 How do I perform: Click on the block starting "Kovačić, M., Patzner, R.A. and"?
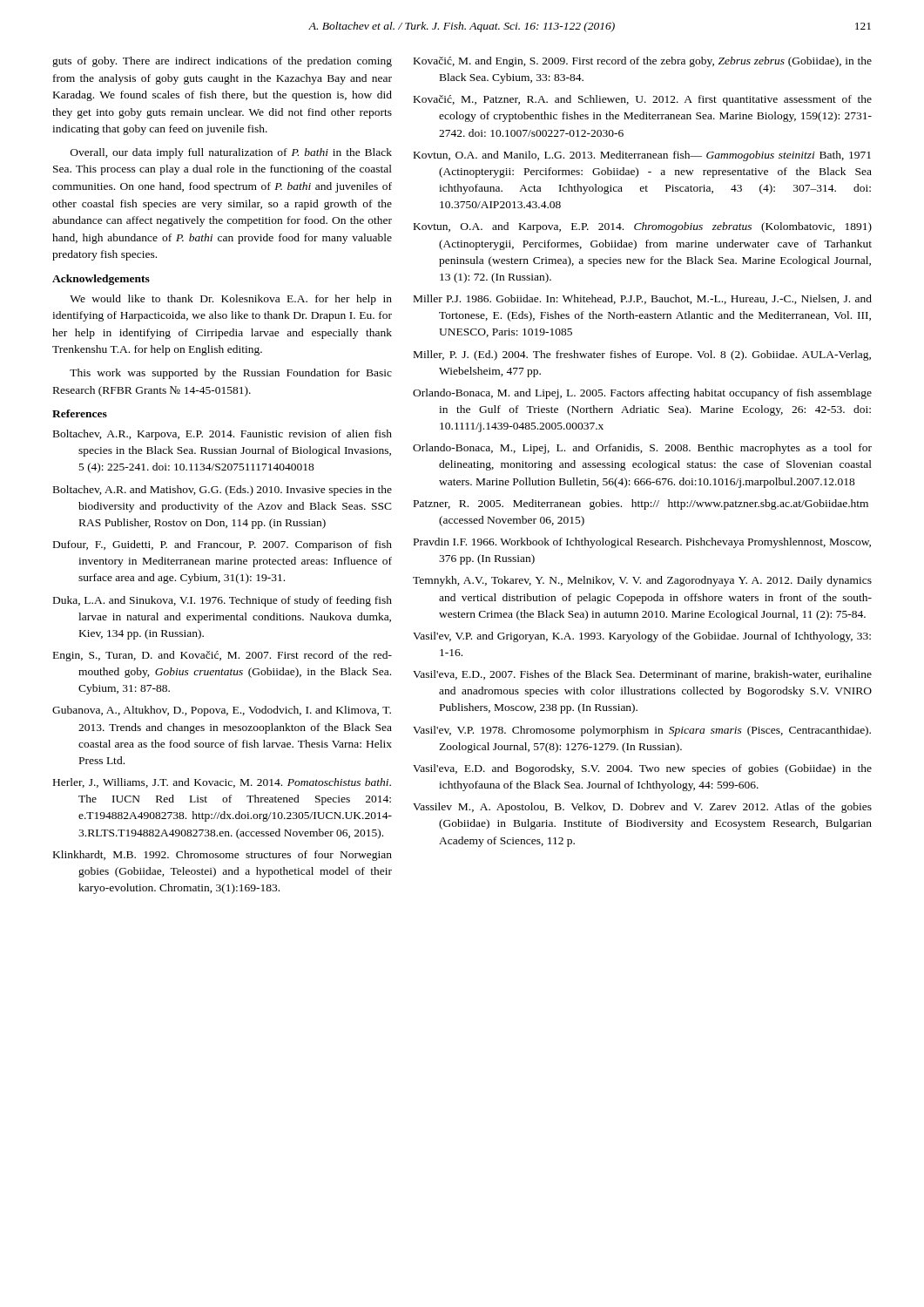click(642, 116)
